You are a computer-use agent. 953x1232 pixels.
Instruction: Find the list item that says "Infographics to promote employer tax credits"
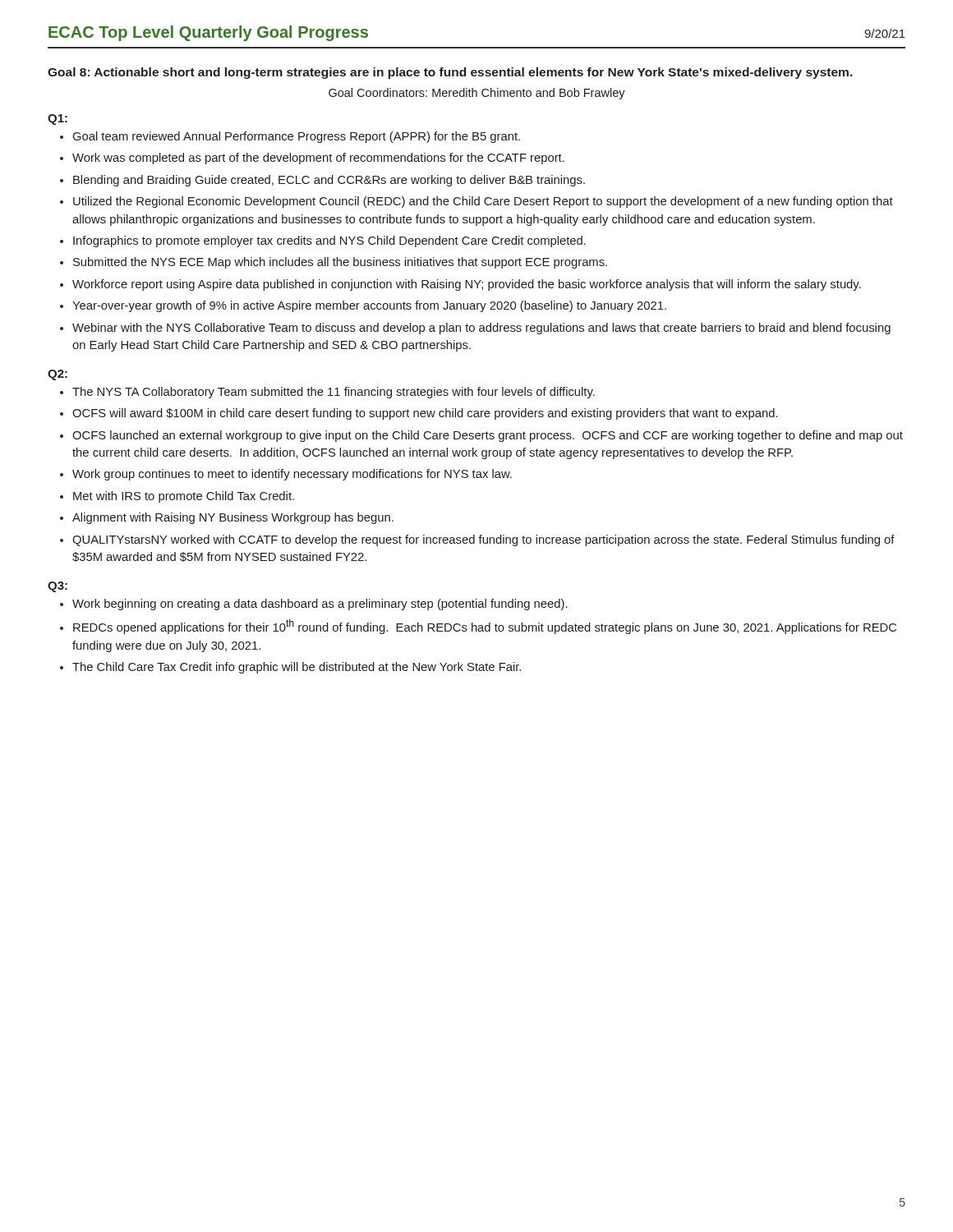pyautogui.click(x=329, y=241)
